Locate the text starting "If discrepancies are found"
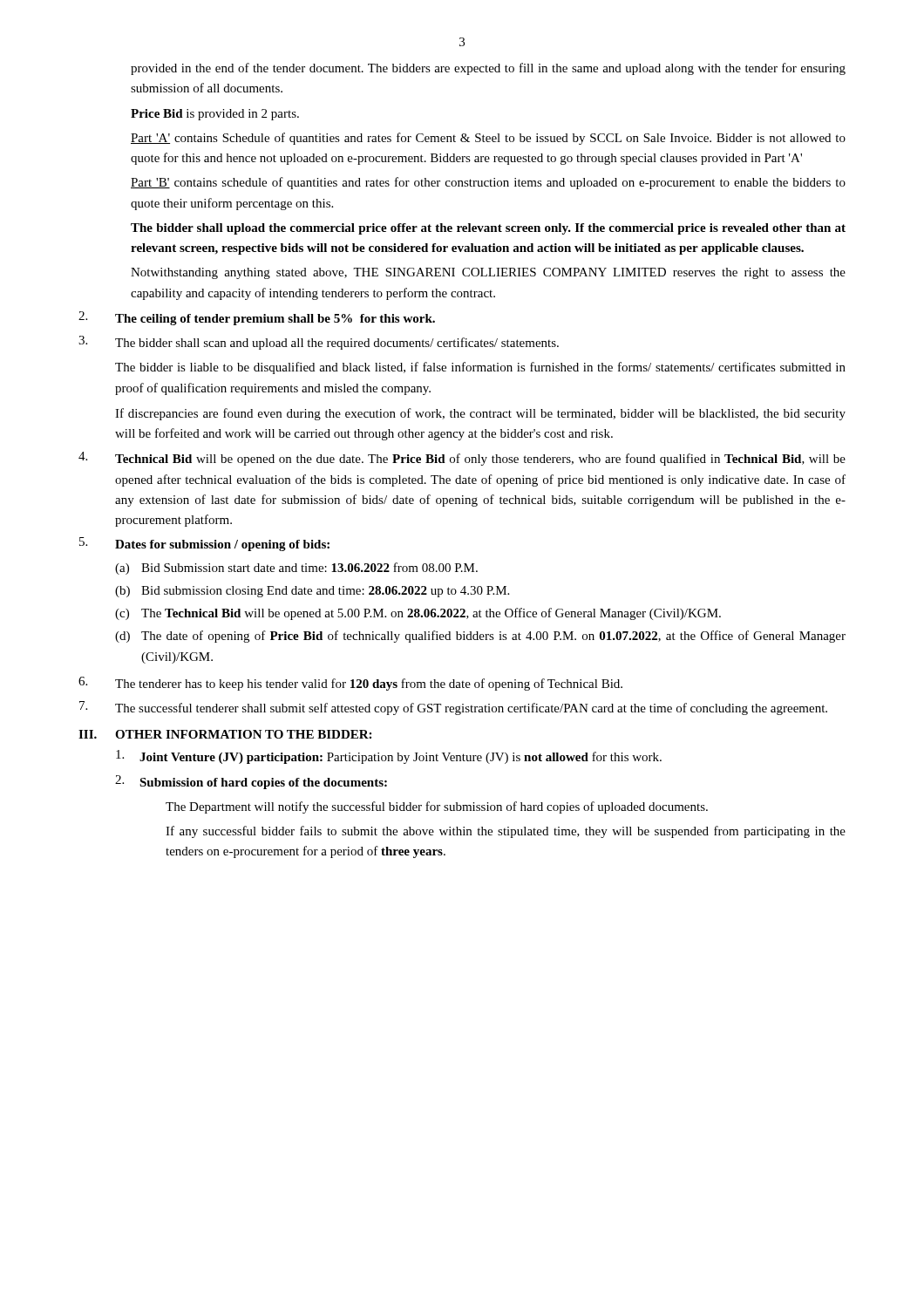This screenshot has height=1308, width=924. click(480, 423)
